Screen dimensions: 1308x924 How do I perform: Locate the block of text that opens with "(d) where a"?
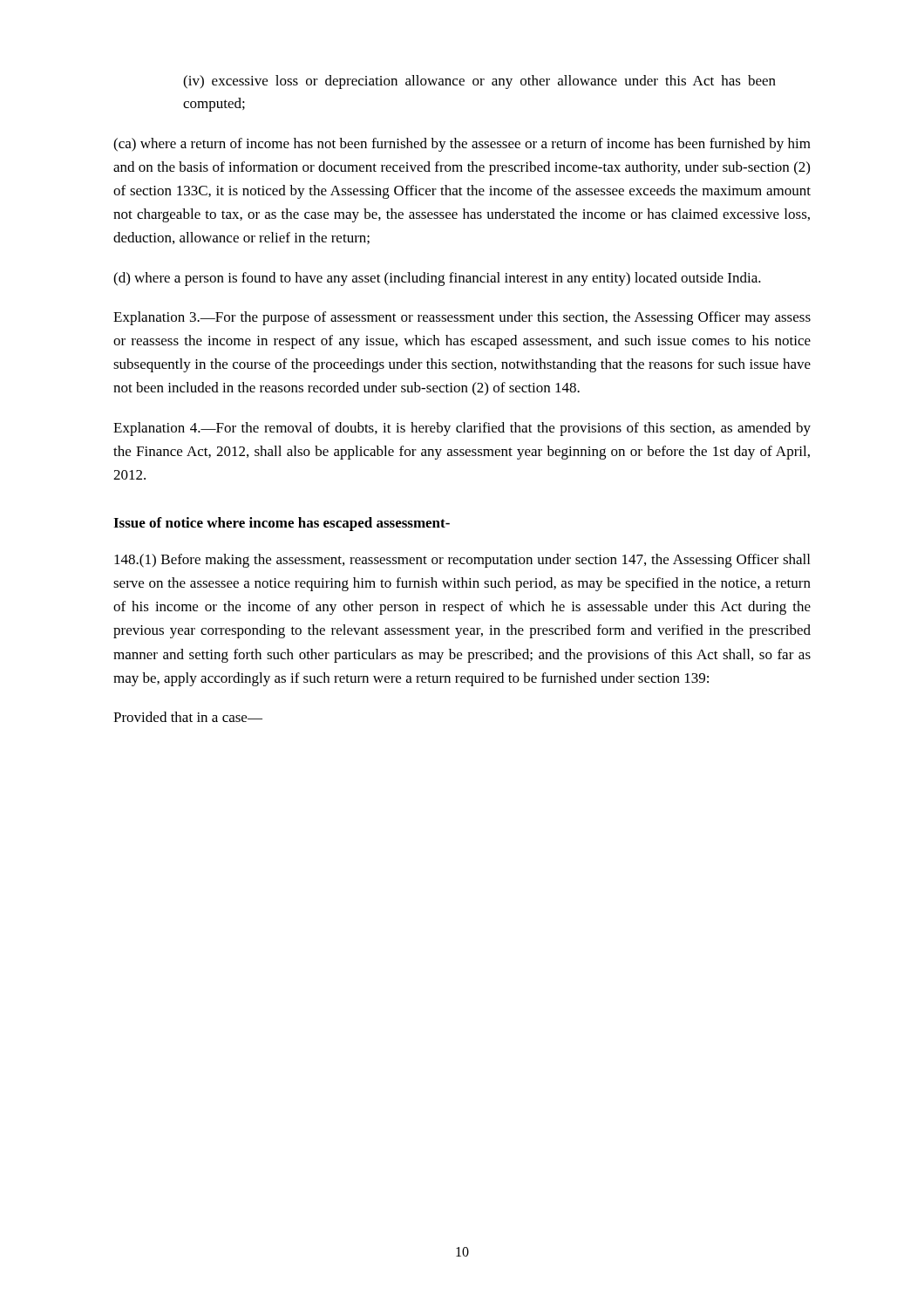coord(437,277)
